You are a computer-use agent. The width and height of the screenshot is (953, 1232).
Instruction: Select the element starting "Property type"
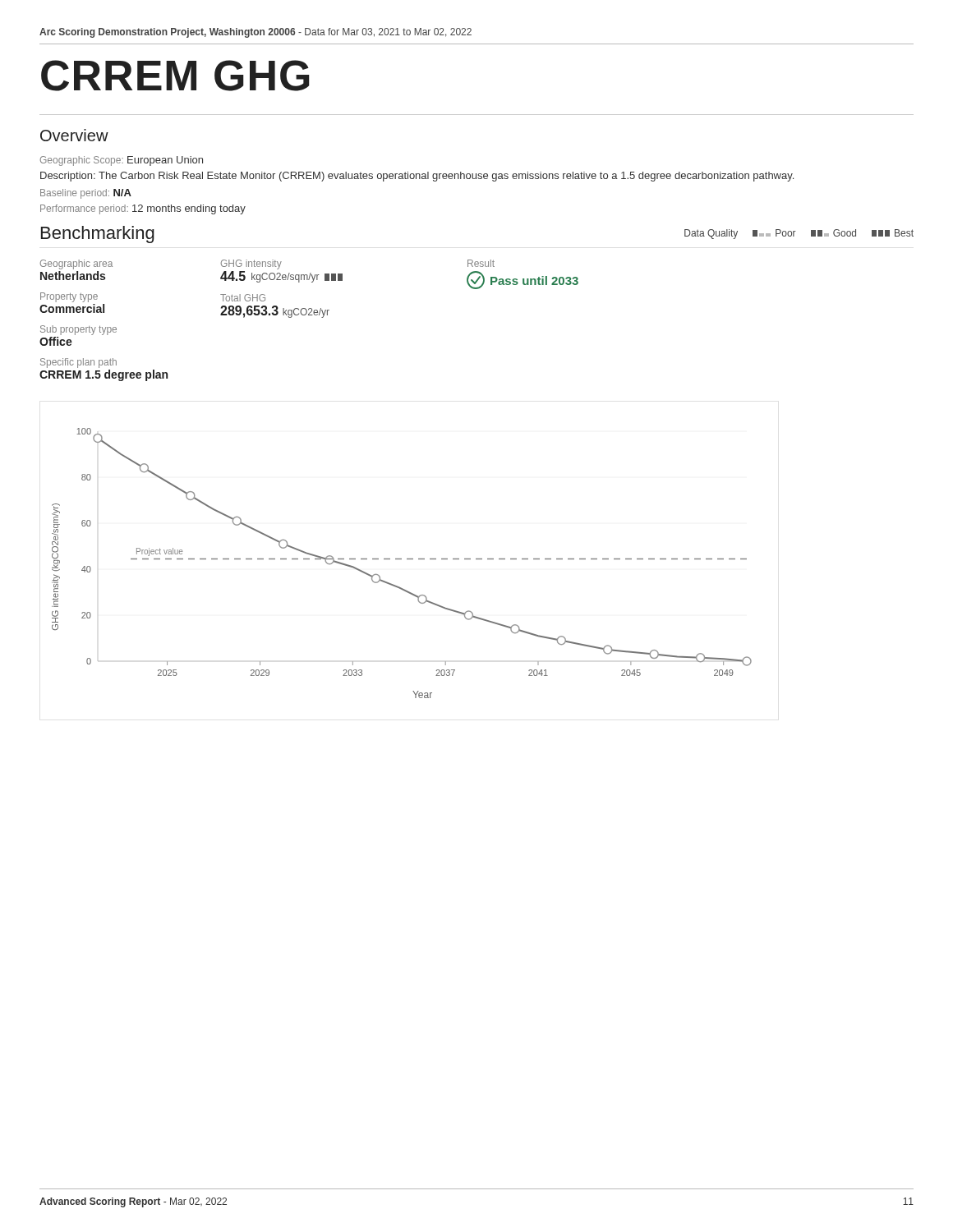(69, 297)
